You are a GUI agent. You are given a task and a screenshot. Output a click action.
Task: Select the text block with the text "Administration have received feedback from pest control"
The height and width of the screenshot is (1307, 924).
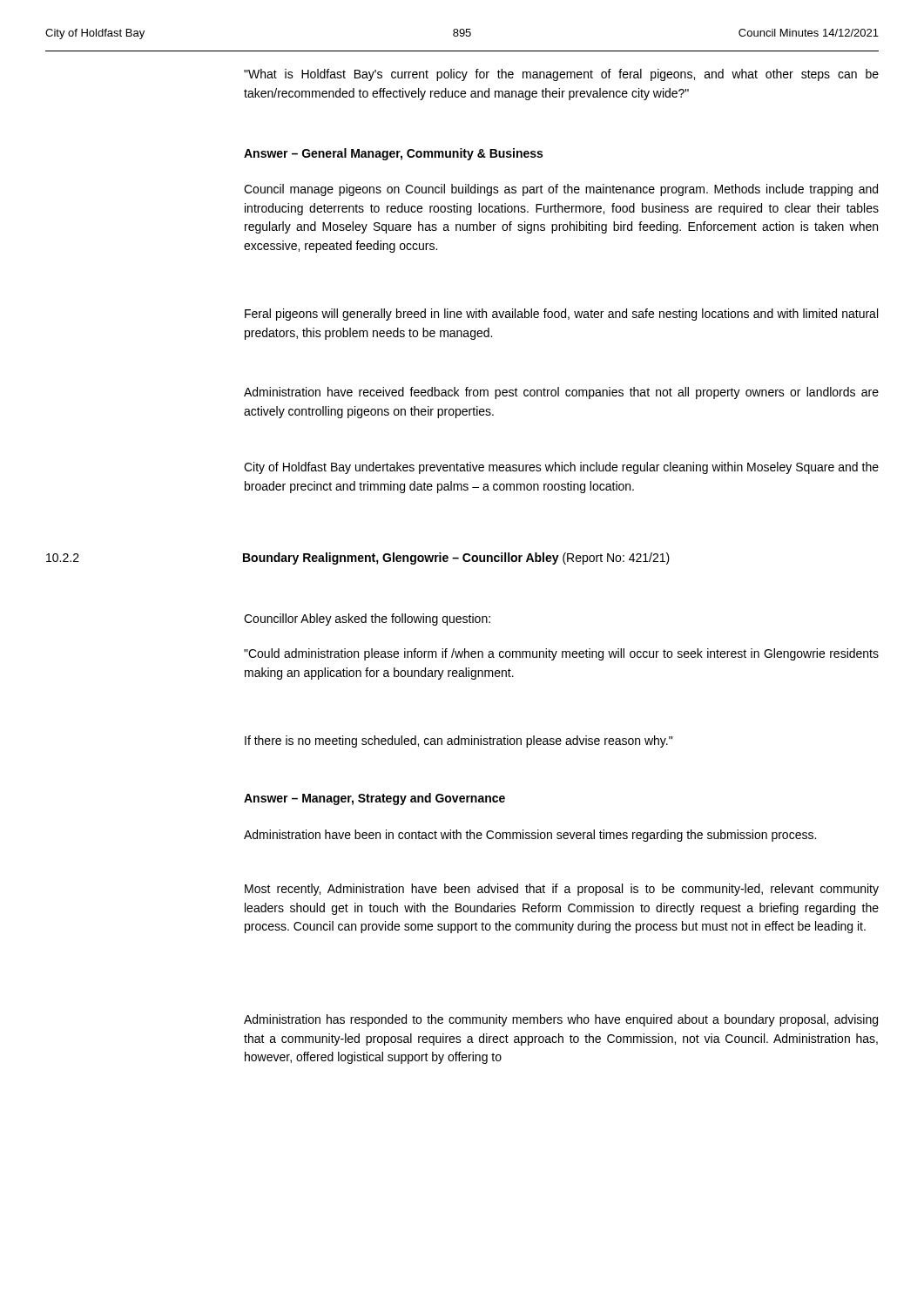pos(561,402)
